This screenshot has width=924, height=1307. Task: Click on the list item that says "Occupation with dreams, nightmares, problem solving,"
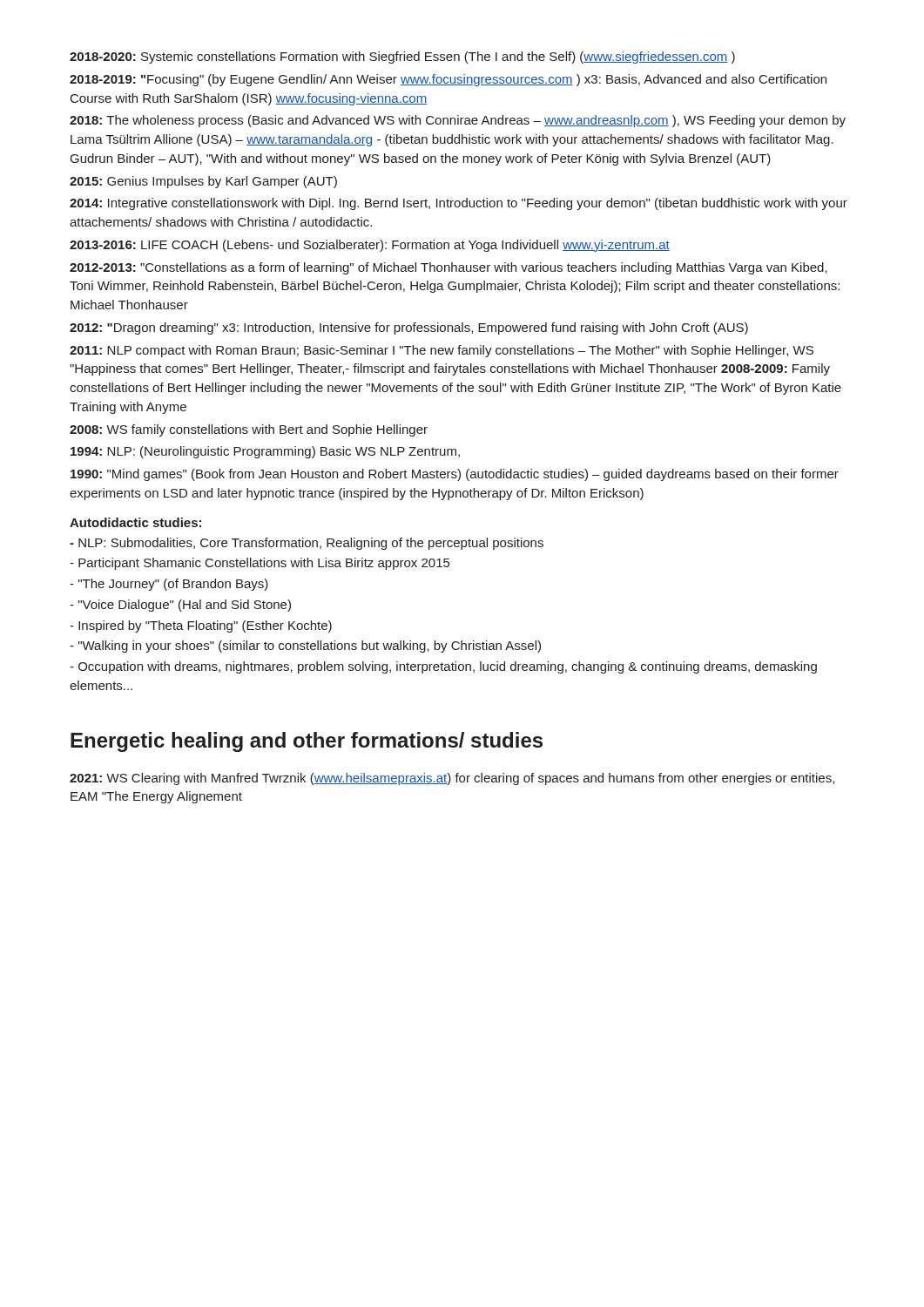click(444, 676)
